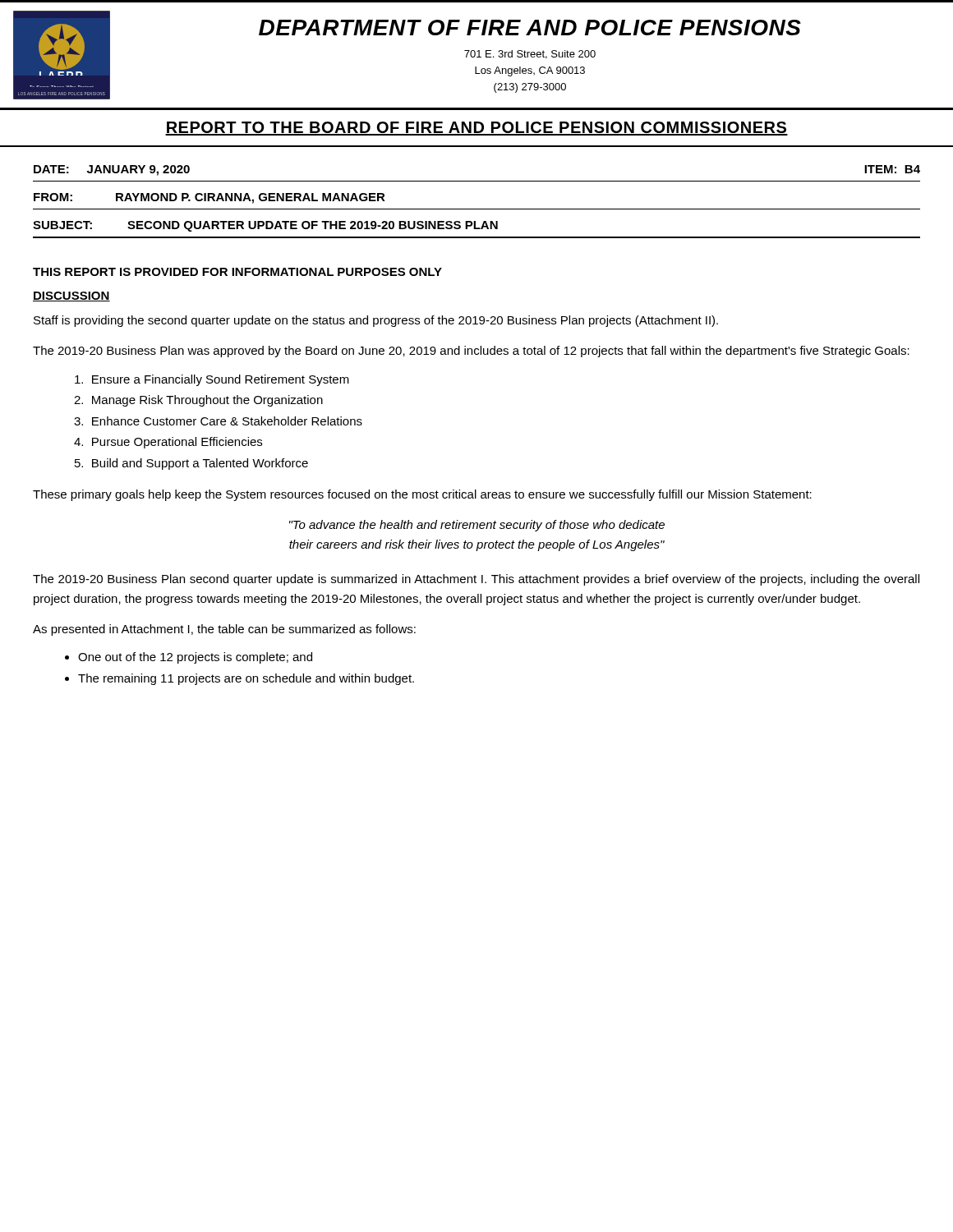Locate the block starting "Staff is providing the second"

click(376, 320)
